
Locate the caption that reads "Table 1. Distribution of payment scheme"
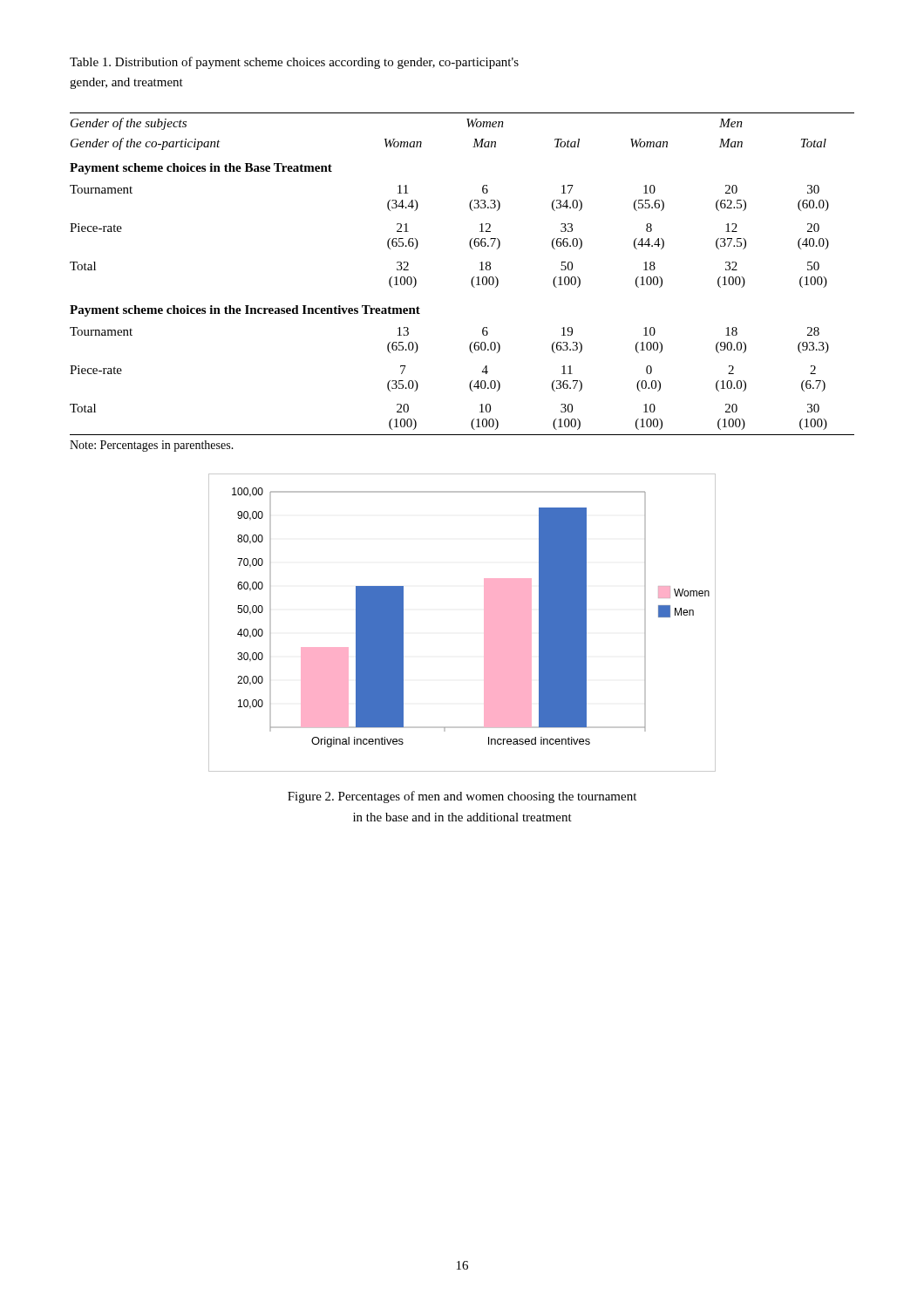coord(294,72)
